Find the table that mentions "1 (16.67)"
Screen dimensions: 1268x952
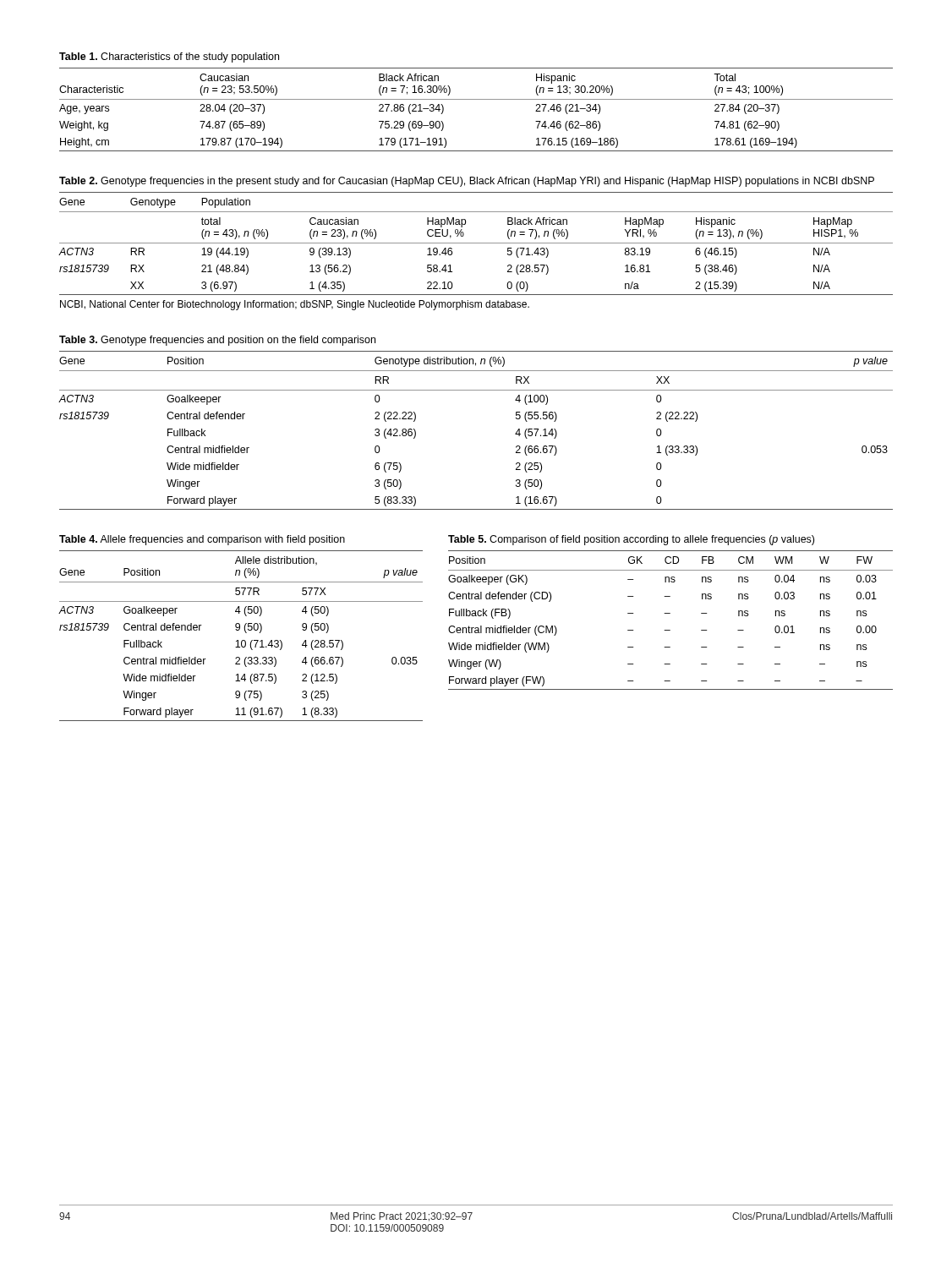point(476,430)
